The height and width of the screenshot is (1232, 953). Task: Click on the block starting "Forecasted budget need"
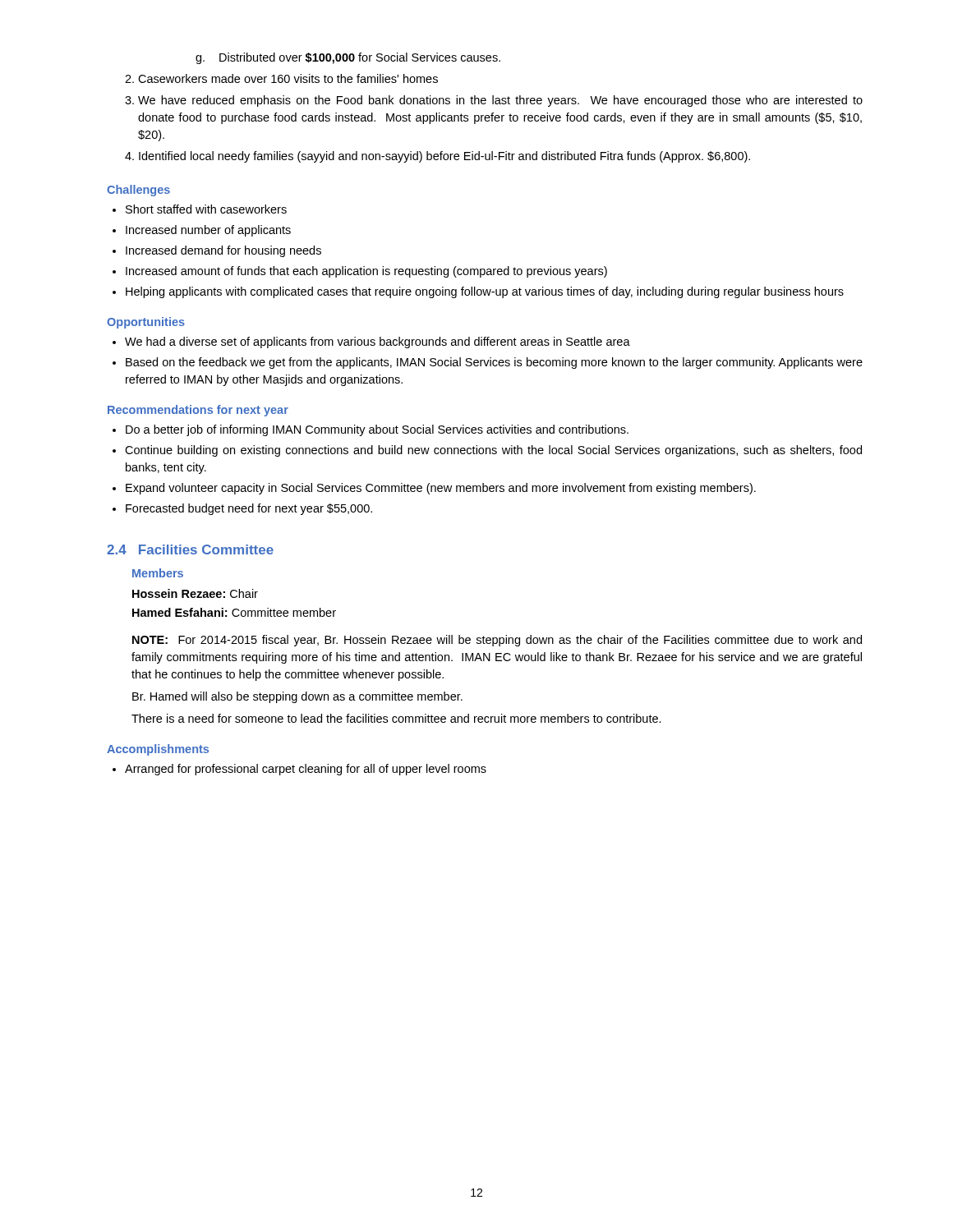tap(242, 509)
